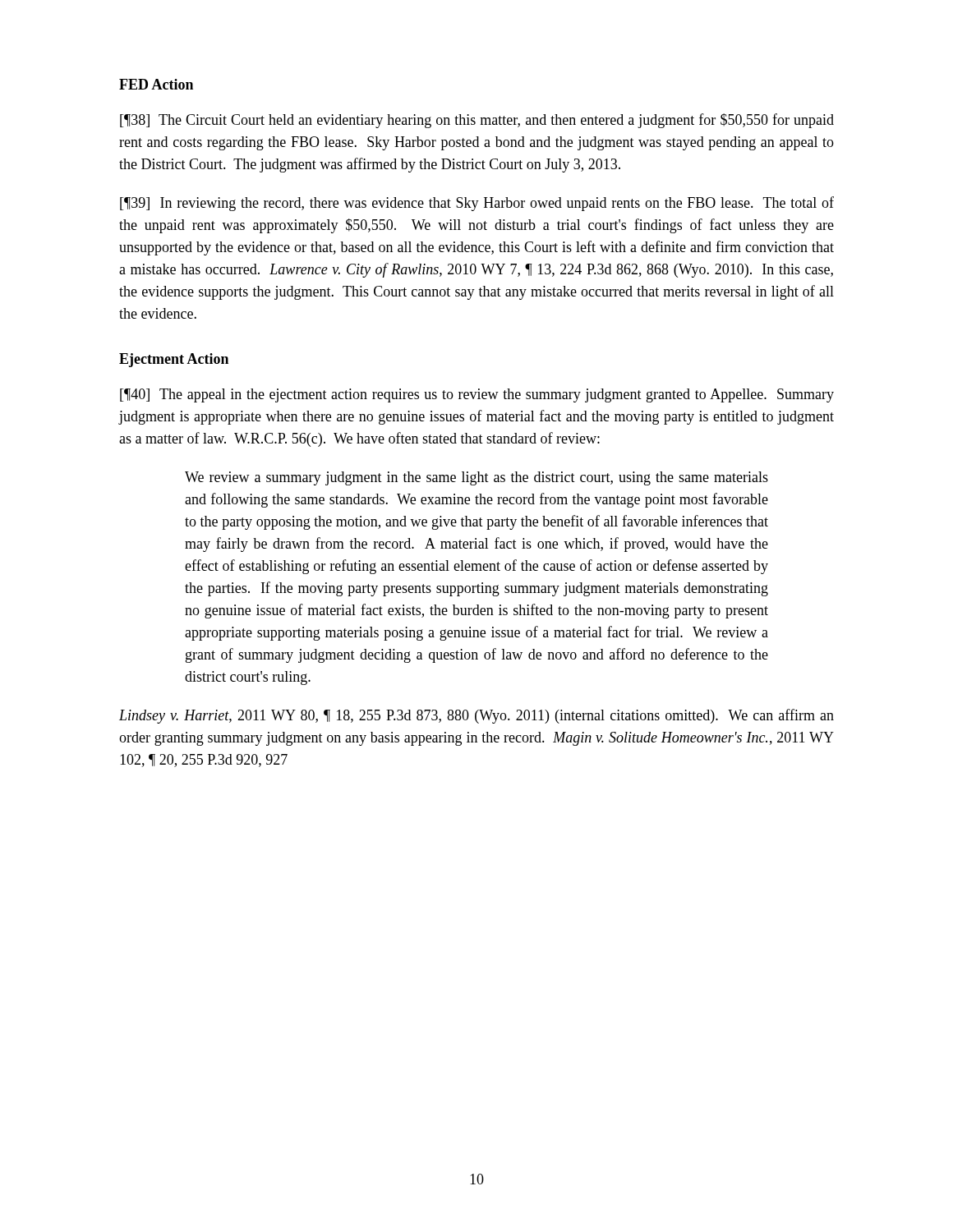Where is the passage that starts "[¶38] The Circuit Court held an"?

pos(476,142)
